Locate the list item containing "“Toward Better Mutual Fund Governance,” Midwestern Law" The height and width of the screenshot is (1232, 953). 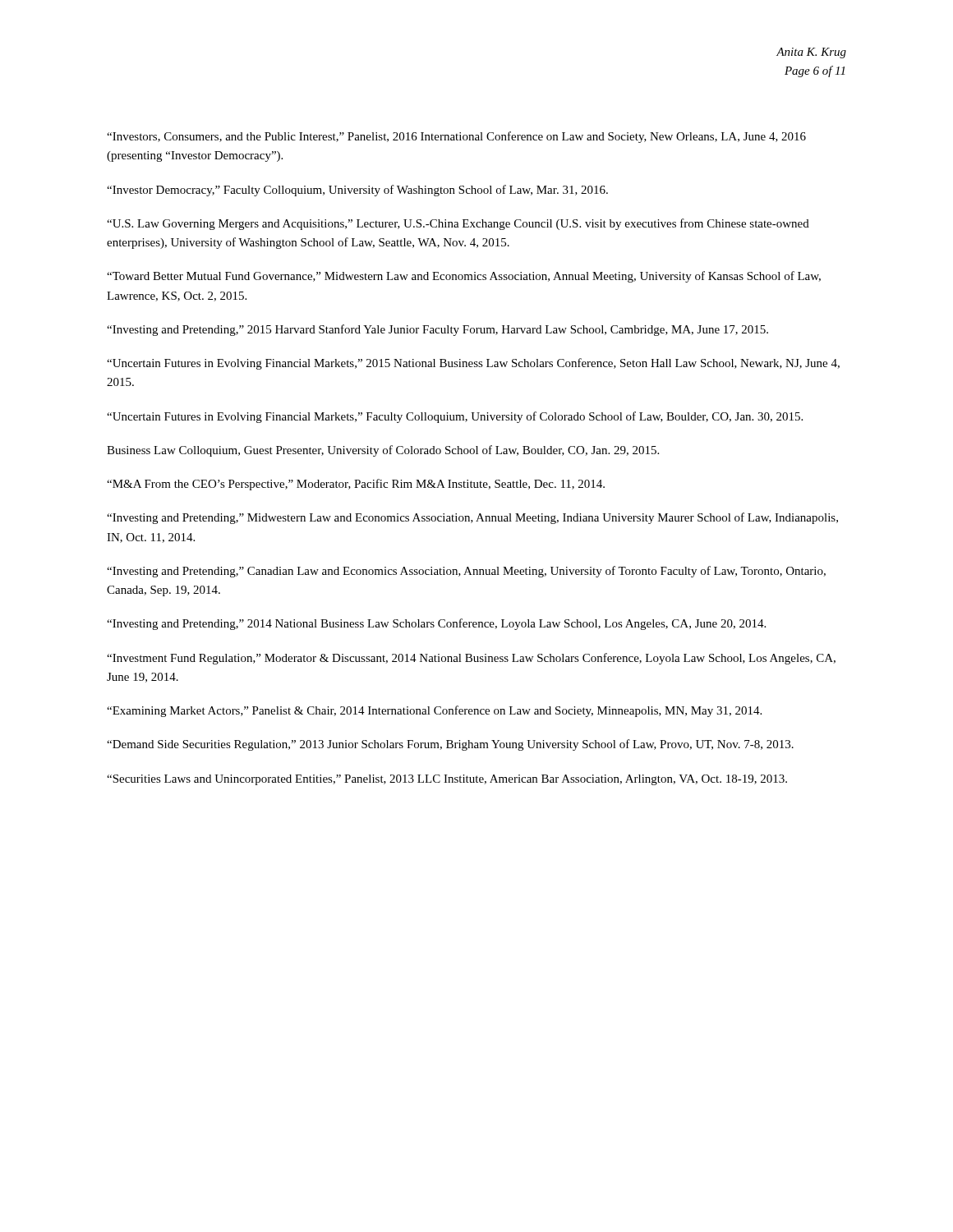tap(464, 286)
